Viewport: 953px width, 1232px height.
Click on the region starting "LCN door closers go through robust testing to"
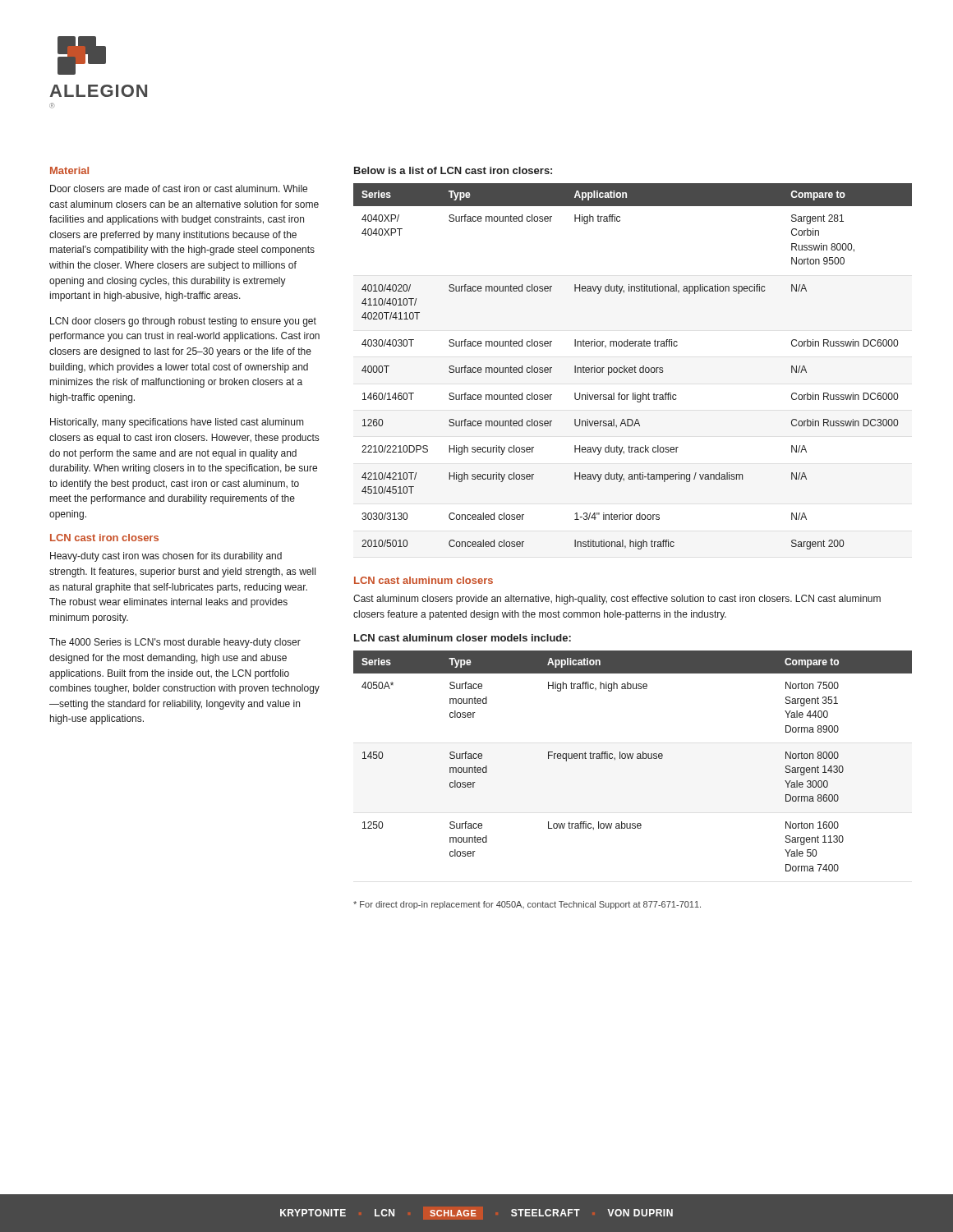click(x=185, y=359)
